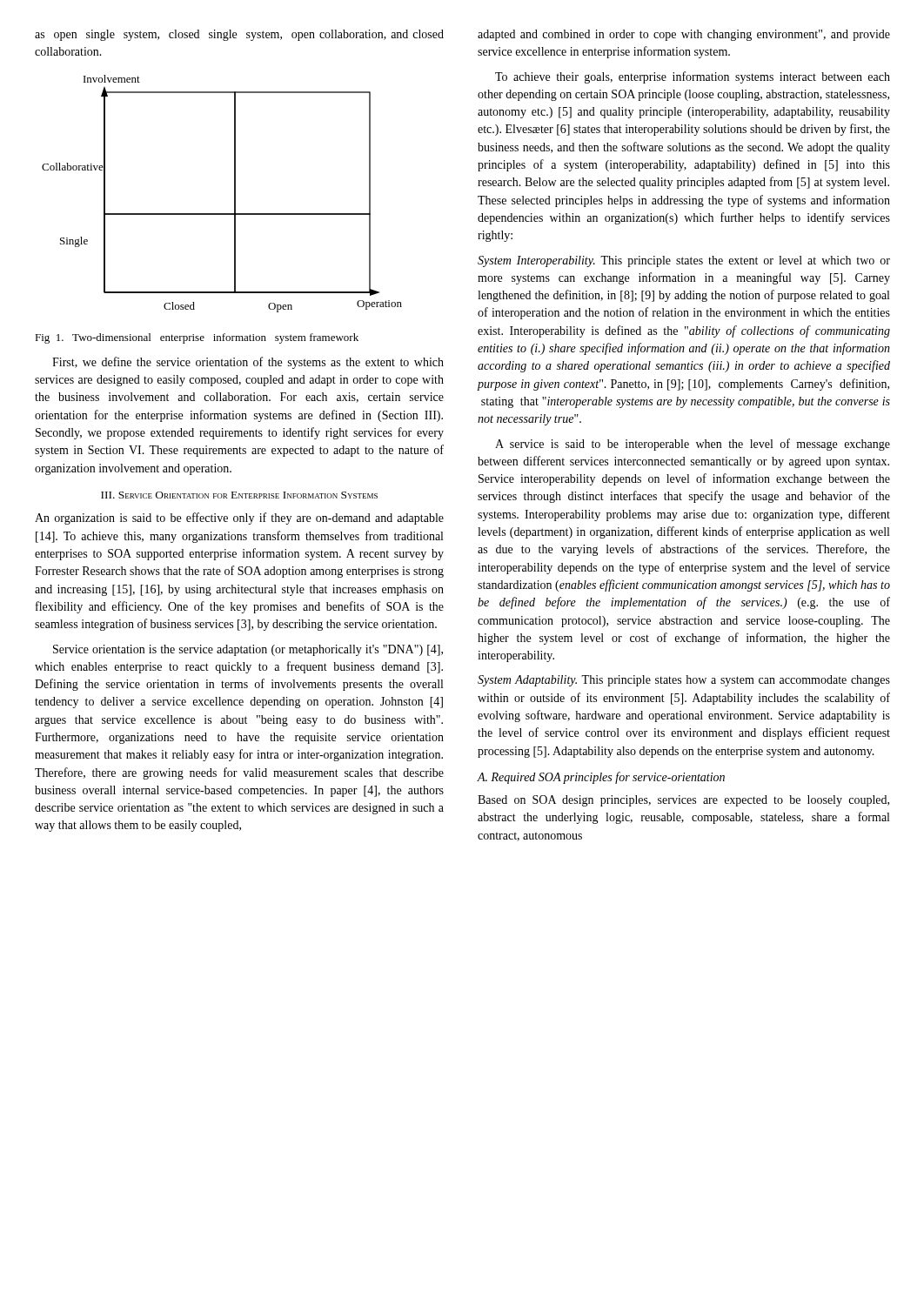Click on the text block starting "To achieve their goals, enterprise information"
The image size is (924, 1305).
click(x=684, y=157)
